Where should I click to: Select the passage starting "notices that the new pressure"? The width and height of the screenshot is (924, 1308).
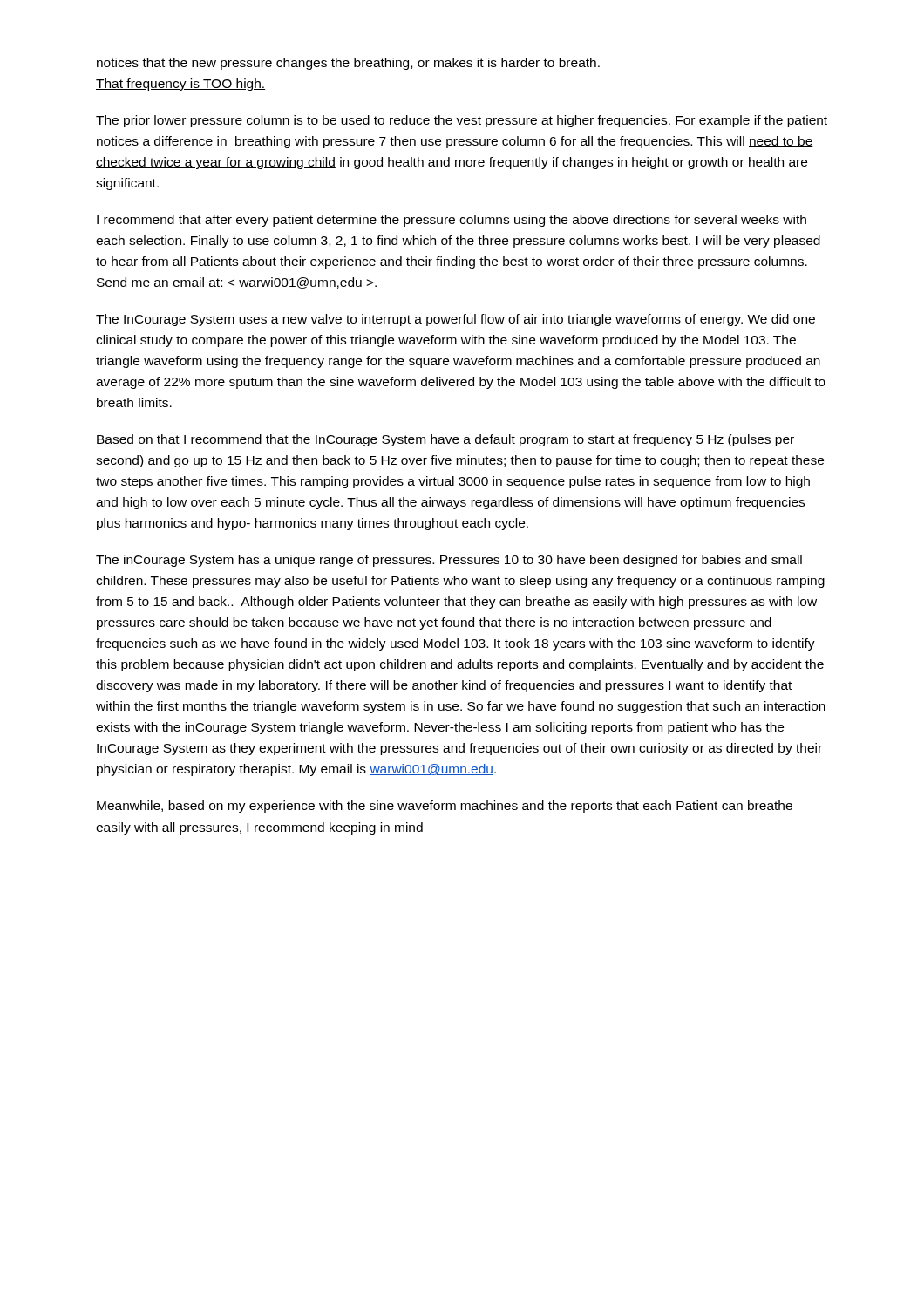348,73
